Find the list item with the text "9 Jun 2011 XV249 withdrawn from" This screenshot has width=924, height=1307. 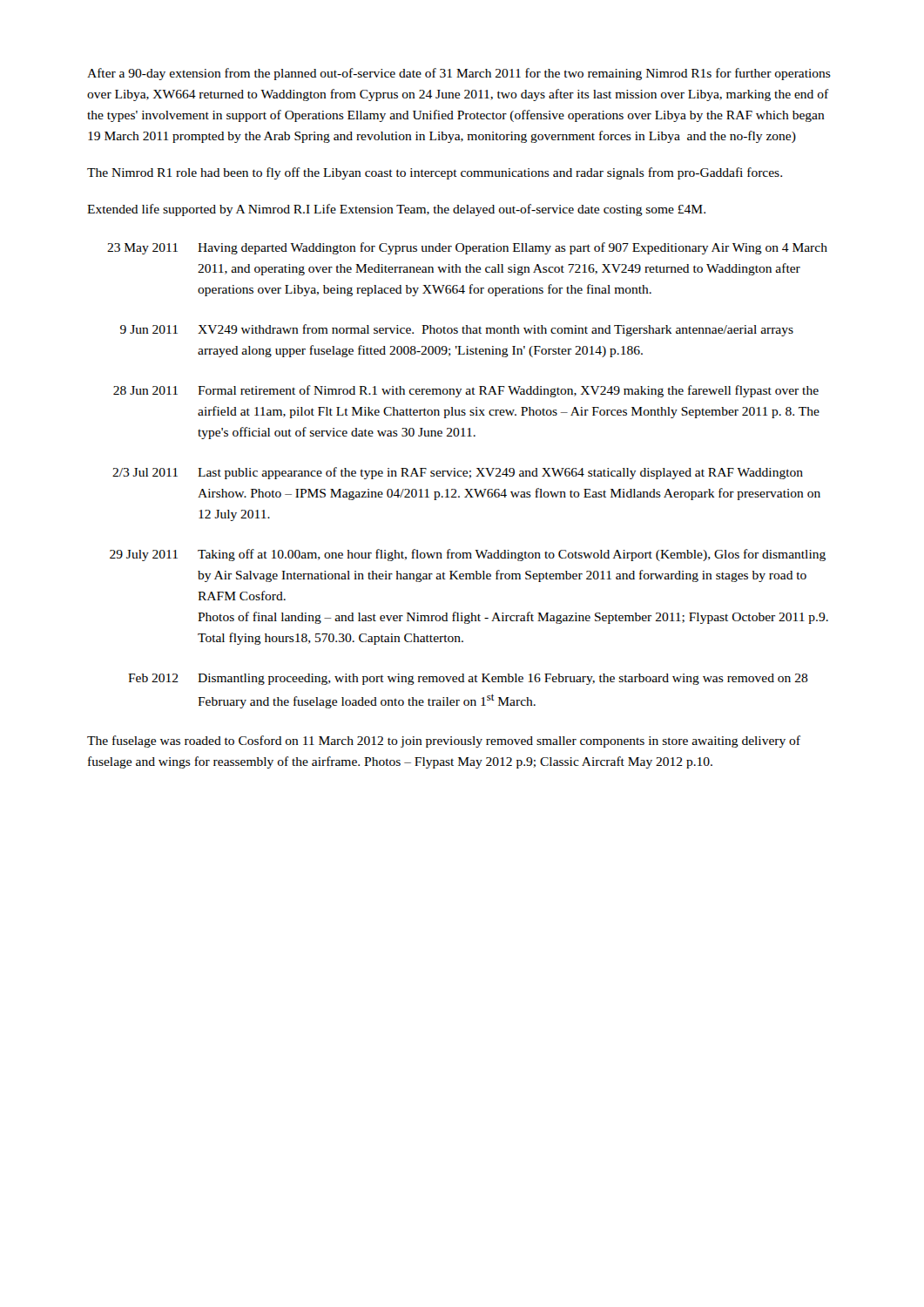click(462, 342)
